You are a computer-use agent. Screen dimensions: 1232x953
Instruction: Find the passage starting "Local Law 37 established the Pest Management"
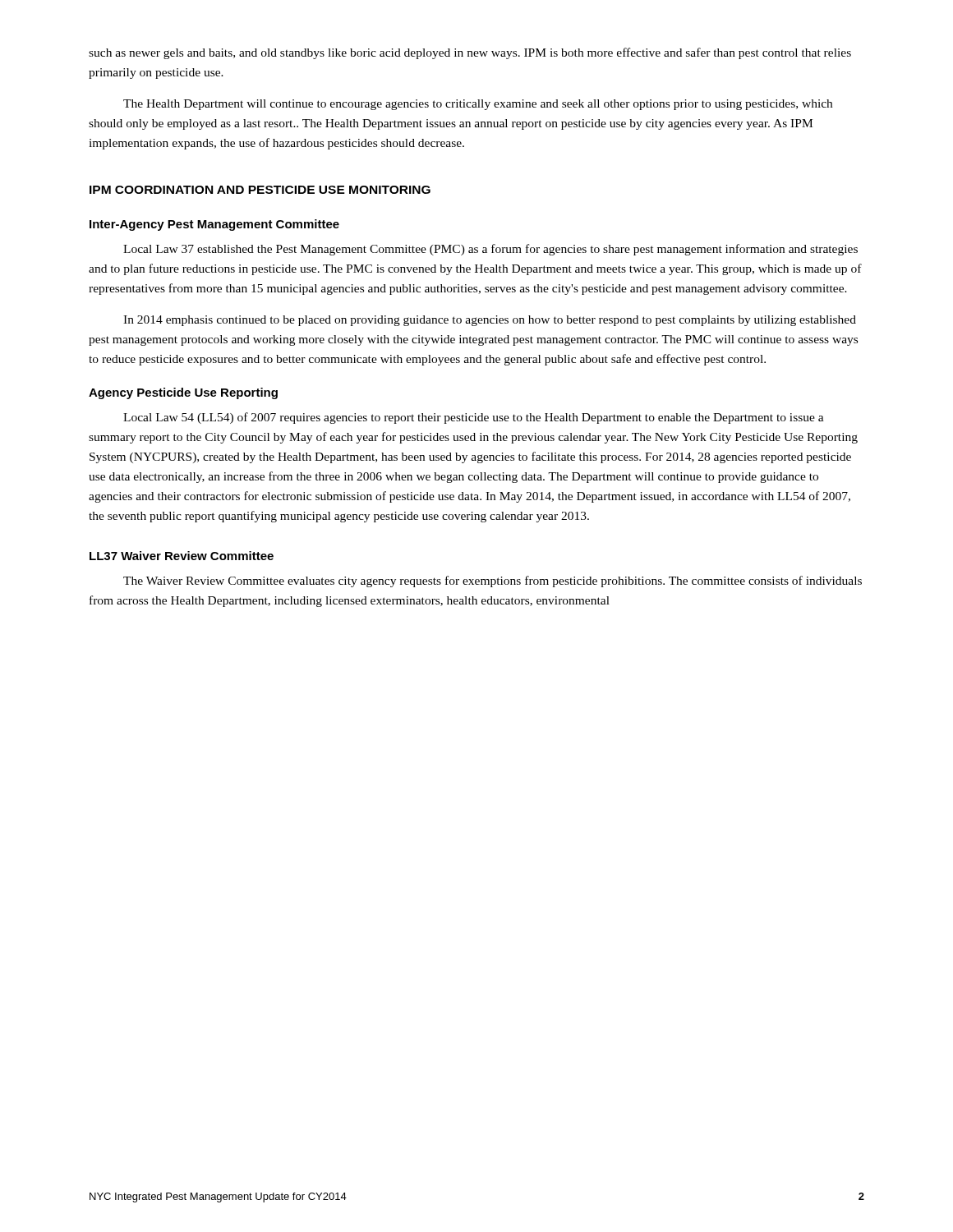(x=476, y=304)
